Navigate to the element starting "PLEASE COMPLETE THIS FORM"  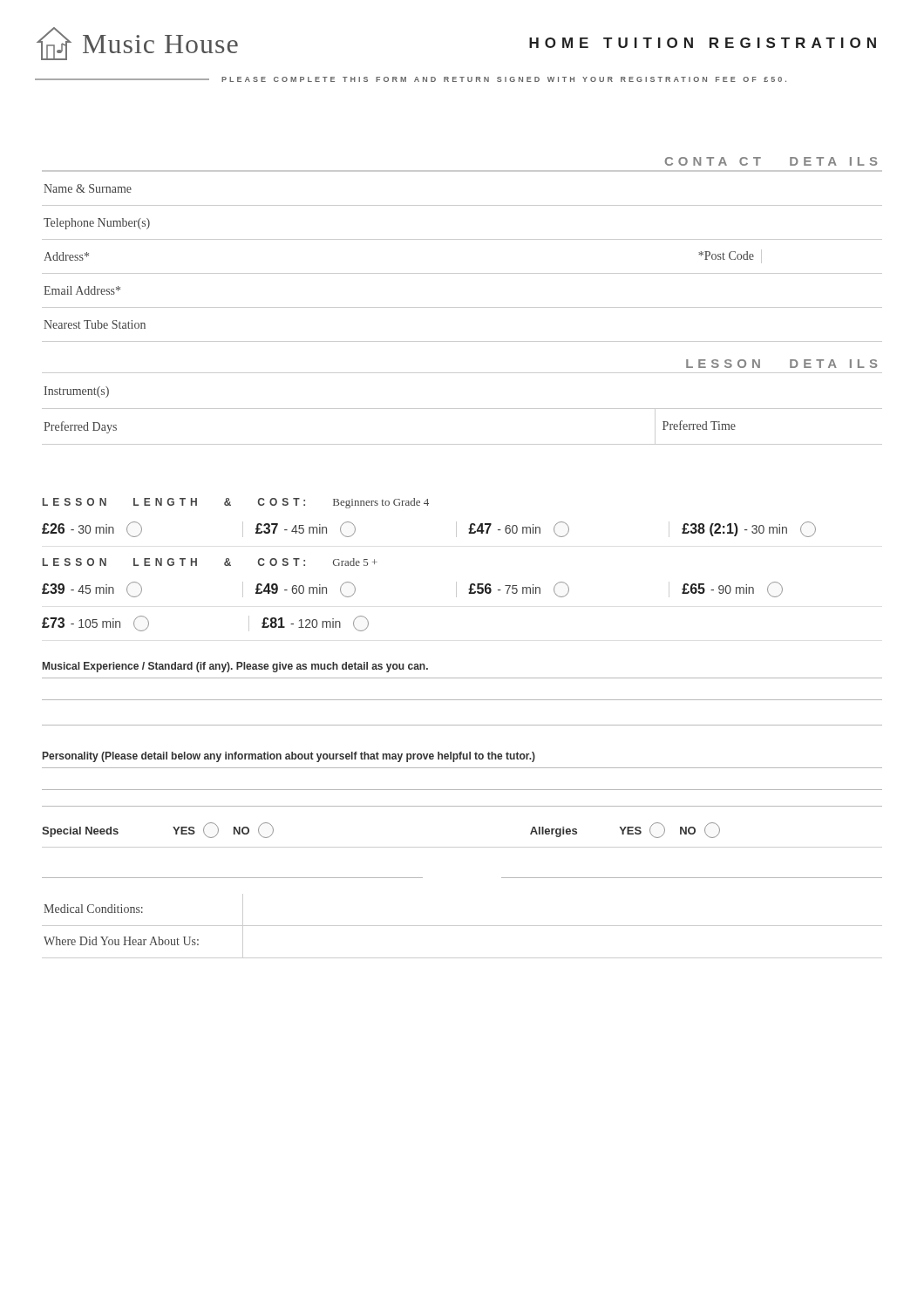pyautogui.click(x=506, y=79)
